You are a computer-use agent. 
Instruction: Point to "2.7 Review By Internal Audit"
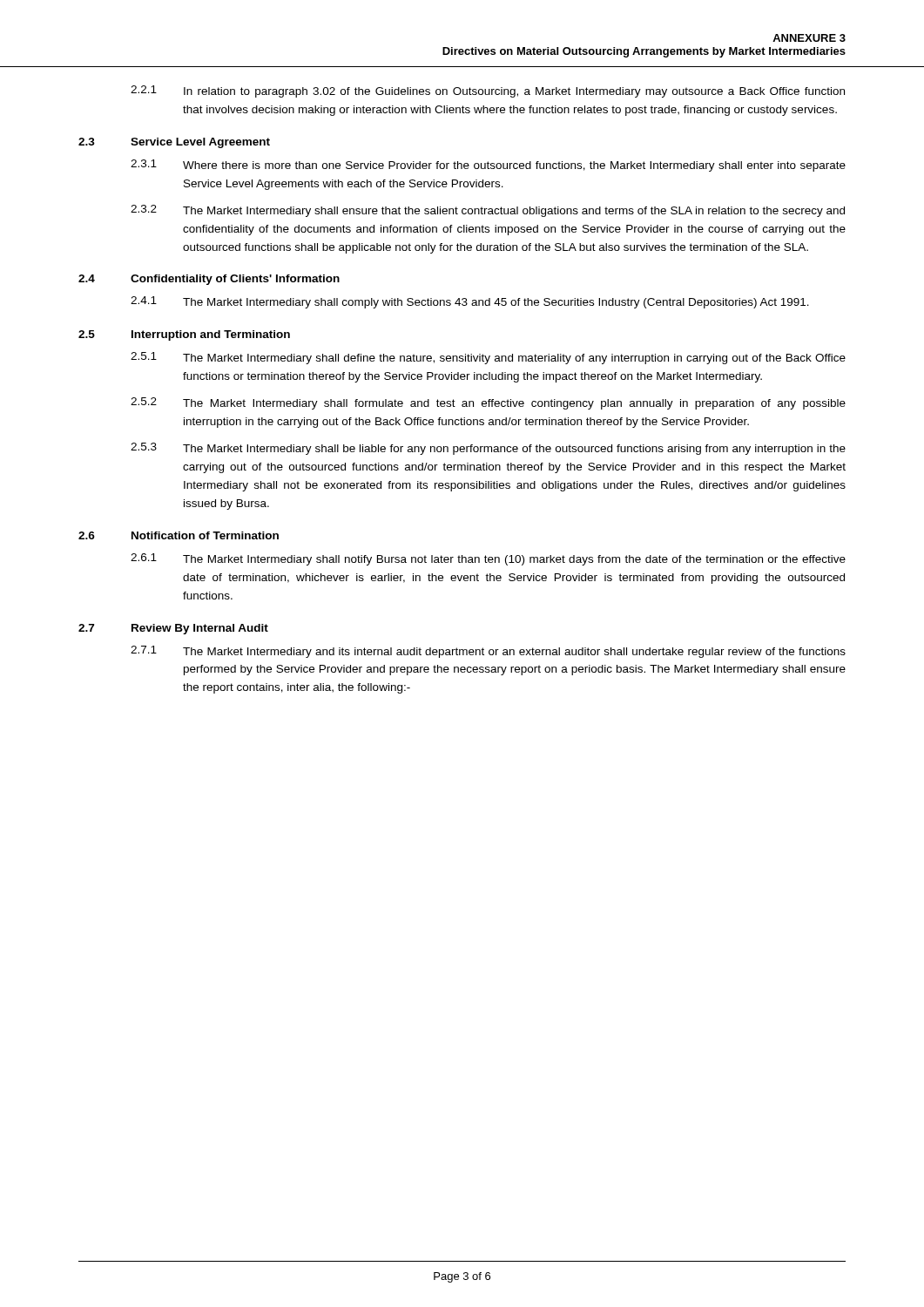tap(173, 627)
